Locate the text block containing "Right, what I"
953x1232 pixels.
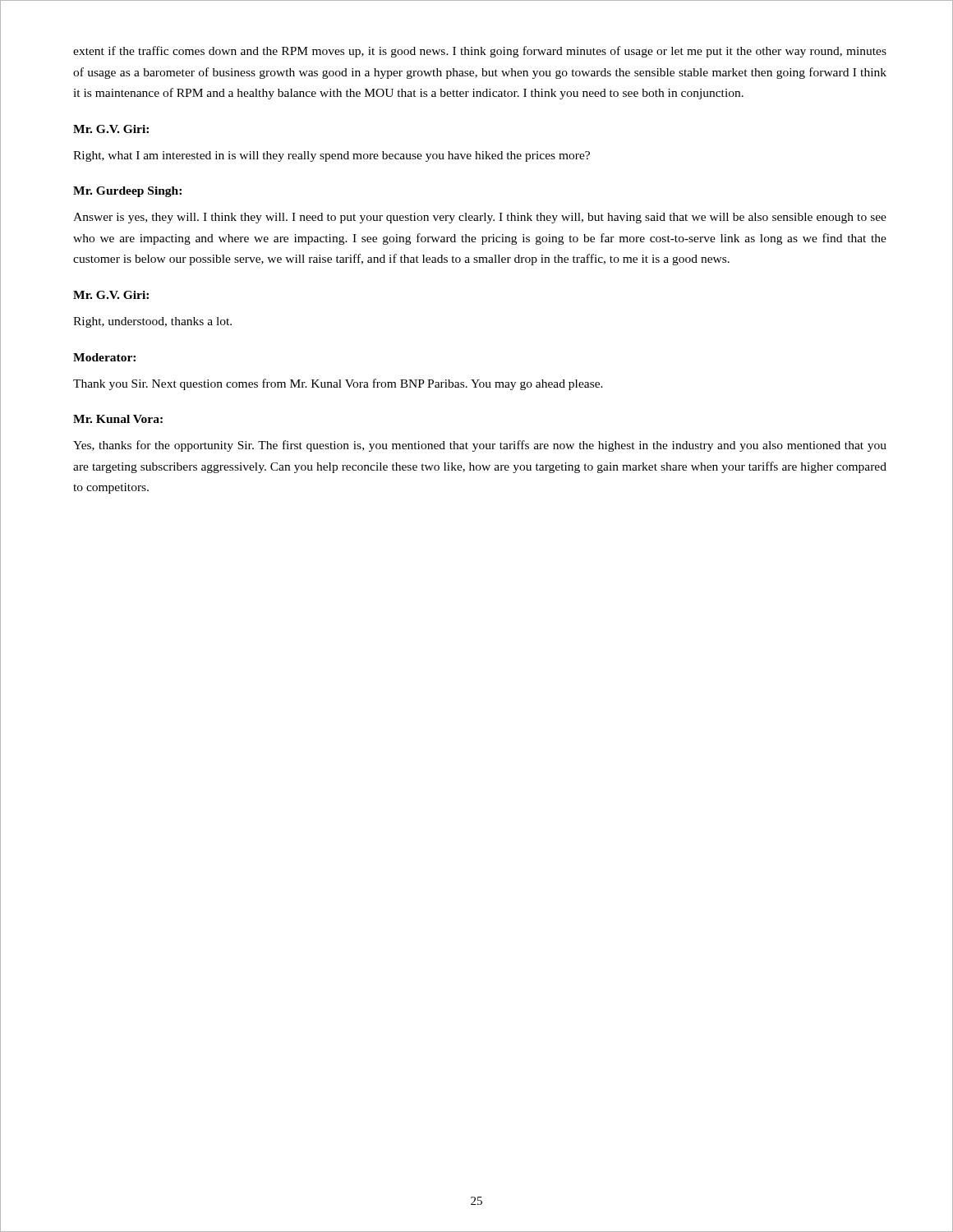click(332, 155)
